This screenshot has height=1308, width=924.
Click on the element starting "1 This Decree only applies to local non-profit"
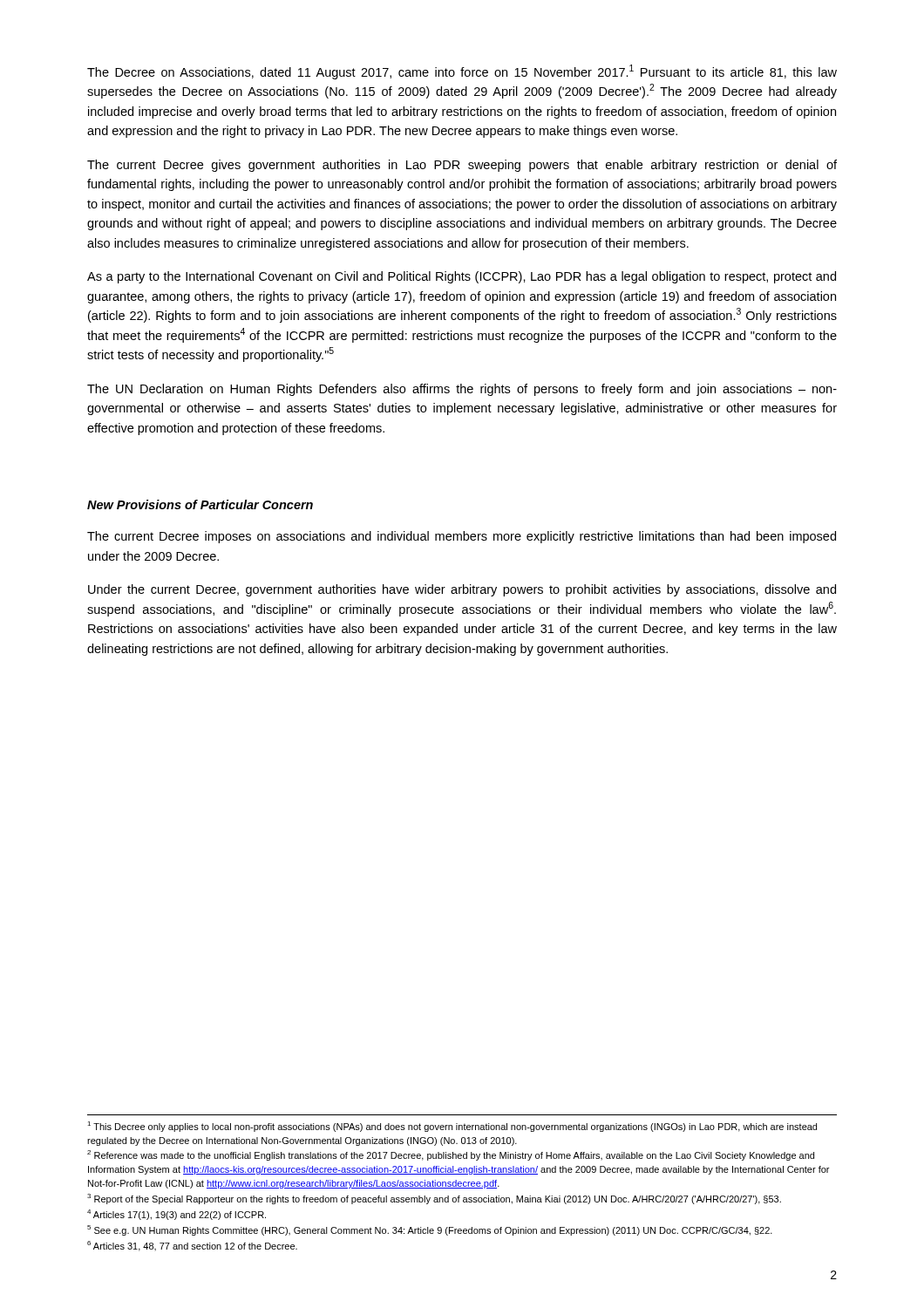tap(452, 1133)
